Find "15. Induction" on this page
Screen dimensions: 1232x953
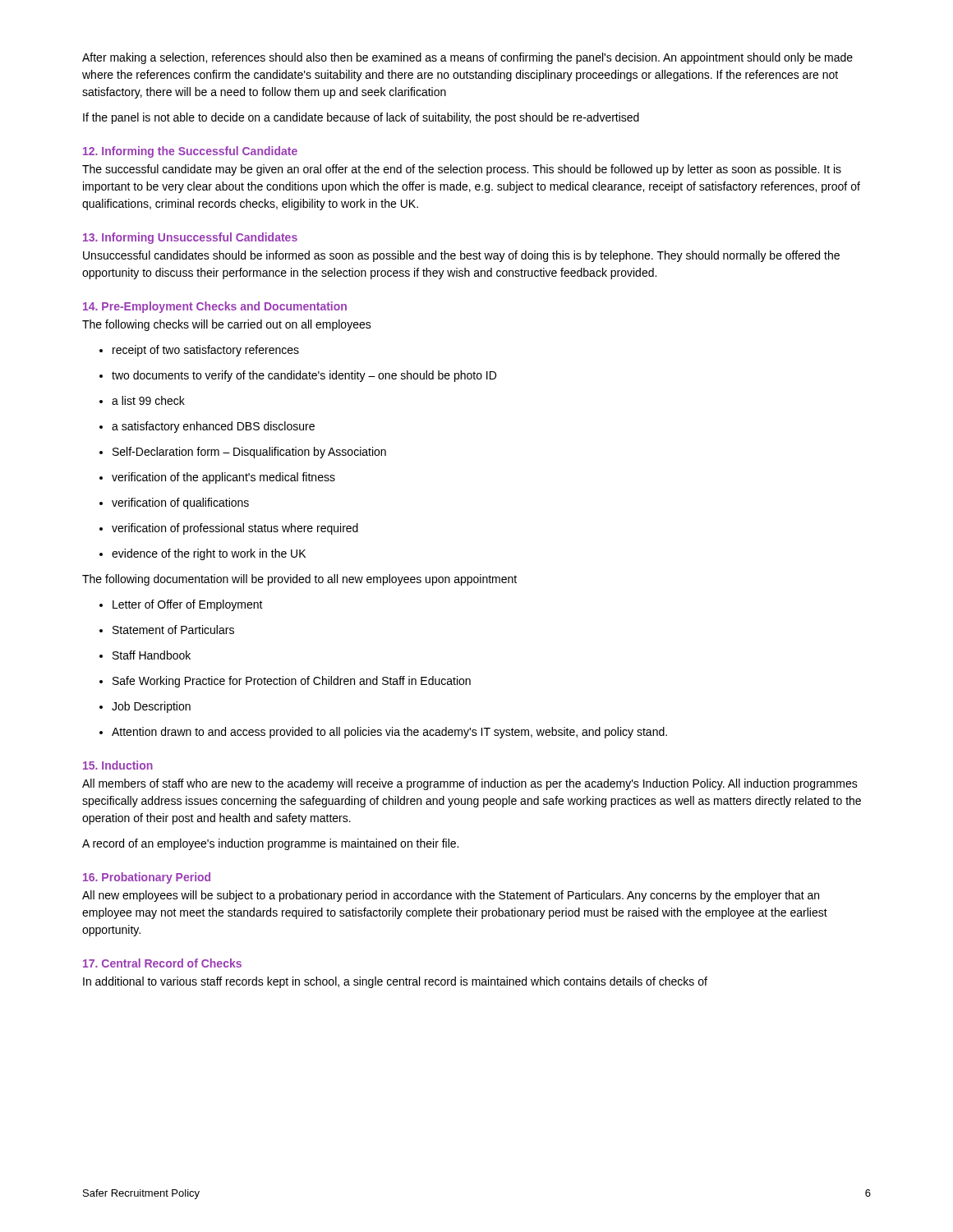118,766
